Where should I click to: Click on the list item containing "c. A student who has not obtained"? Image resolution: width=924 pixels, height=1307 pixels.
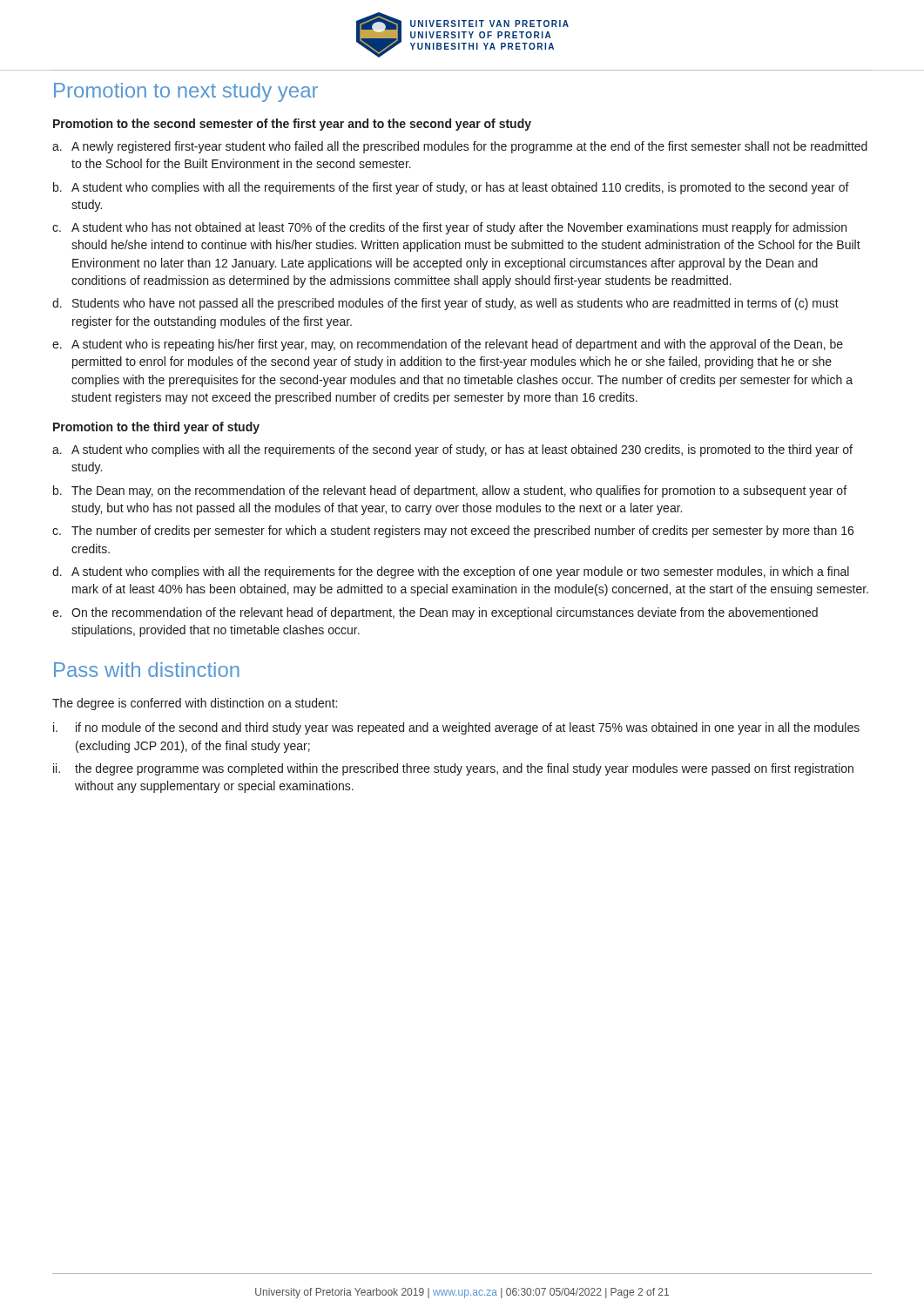pyautogui.click(x=462, y=254)
